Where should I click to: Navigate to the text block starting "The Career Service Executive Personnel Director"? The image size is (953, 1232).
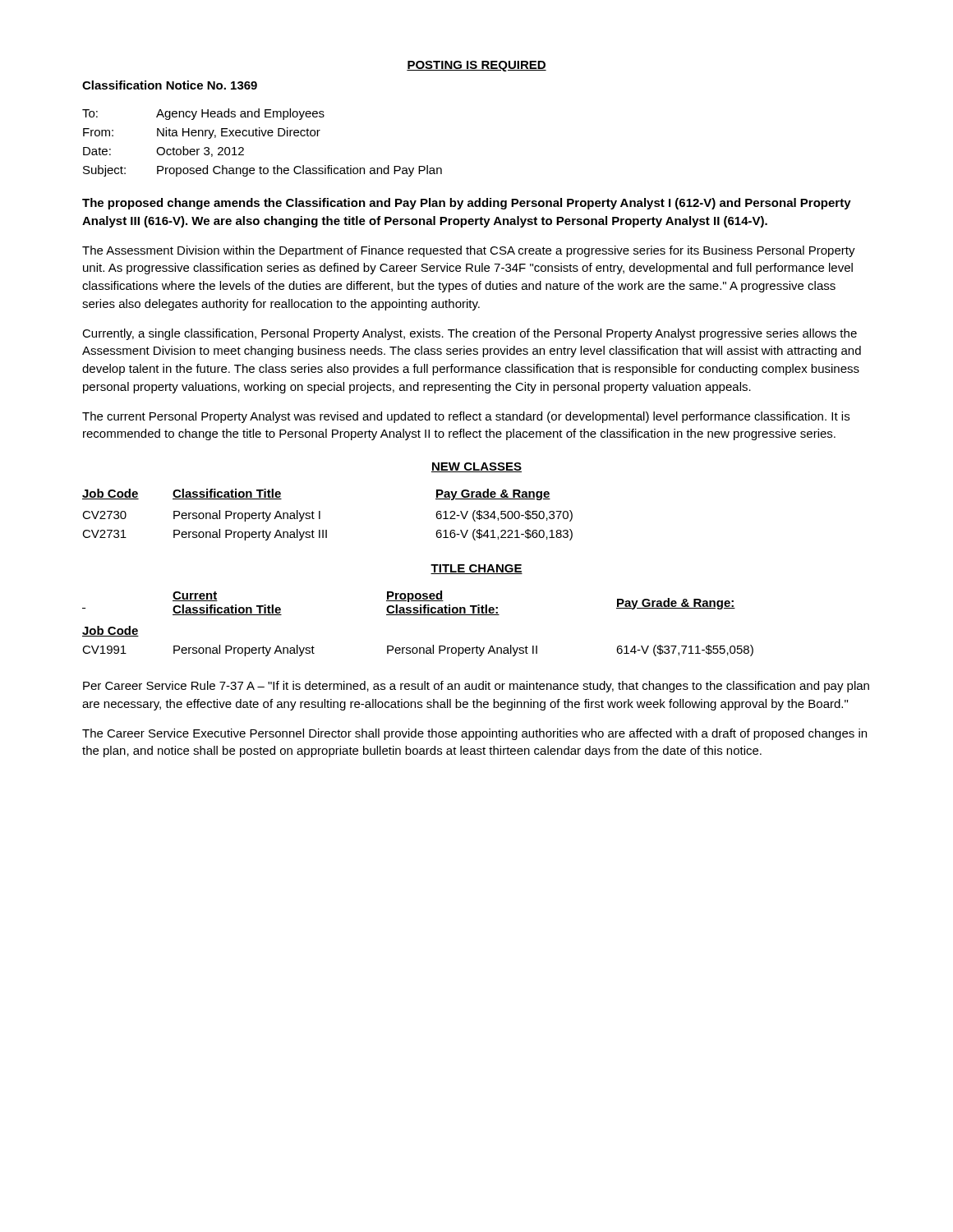point(475,742)
